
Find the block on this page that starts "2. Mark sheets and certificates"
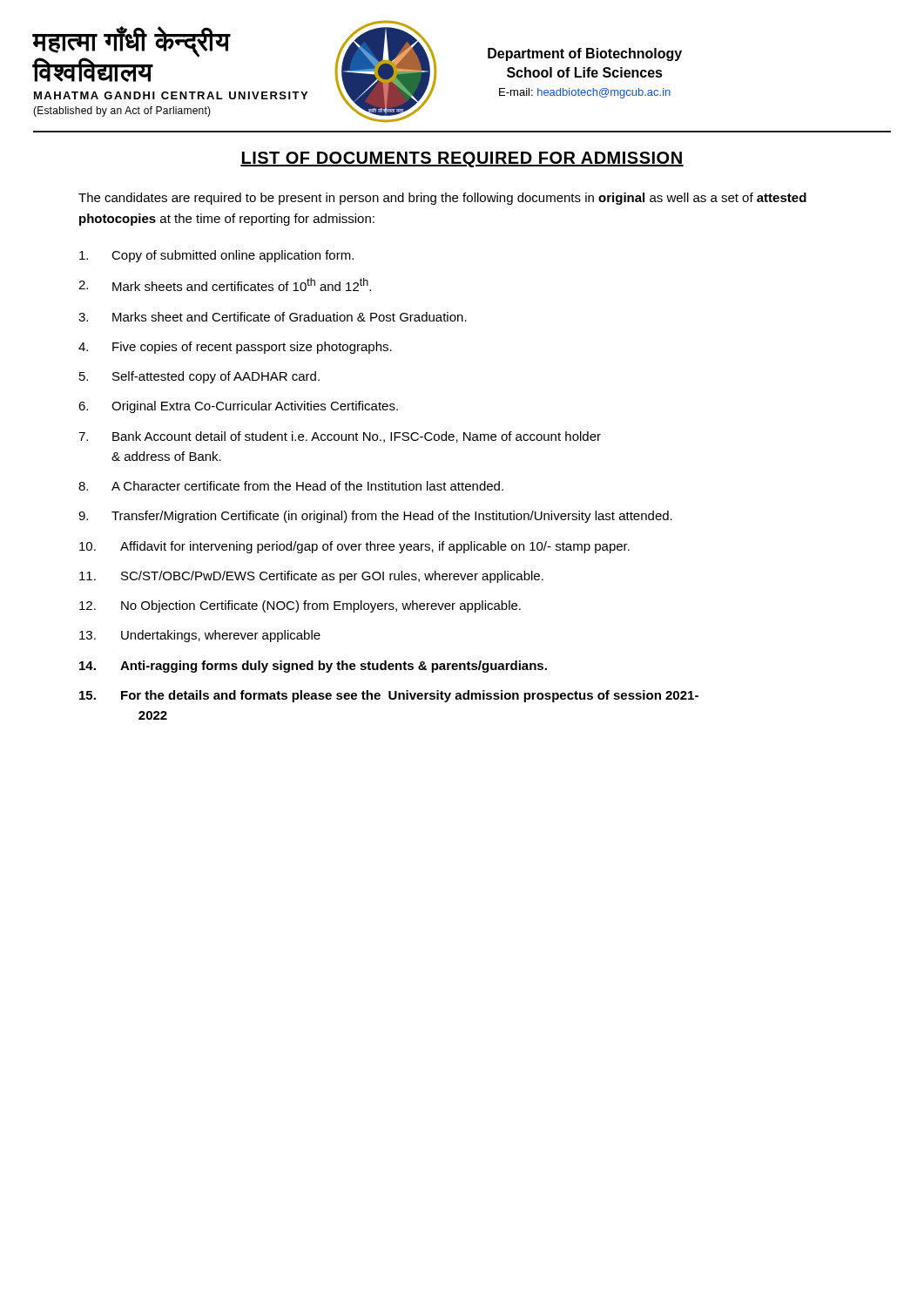tap(225, 284)
